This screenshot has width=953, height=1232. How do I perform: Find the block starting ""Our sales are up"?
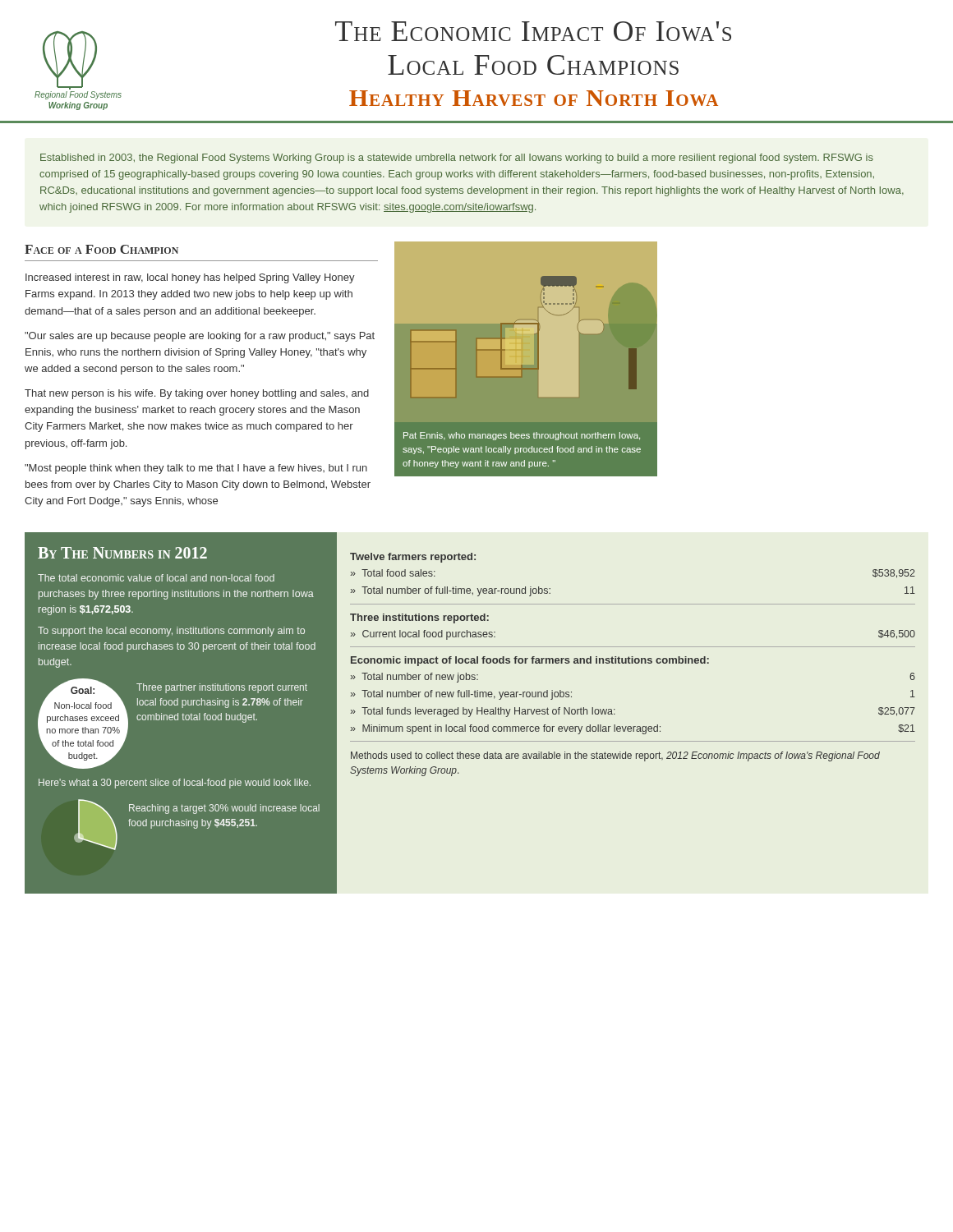200,352
